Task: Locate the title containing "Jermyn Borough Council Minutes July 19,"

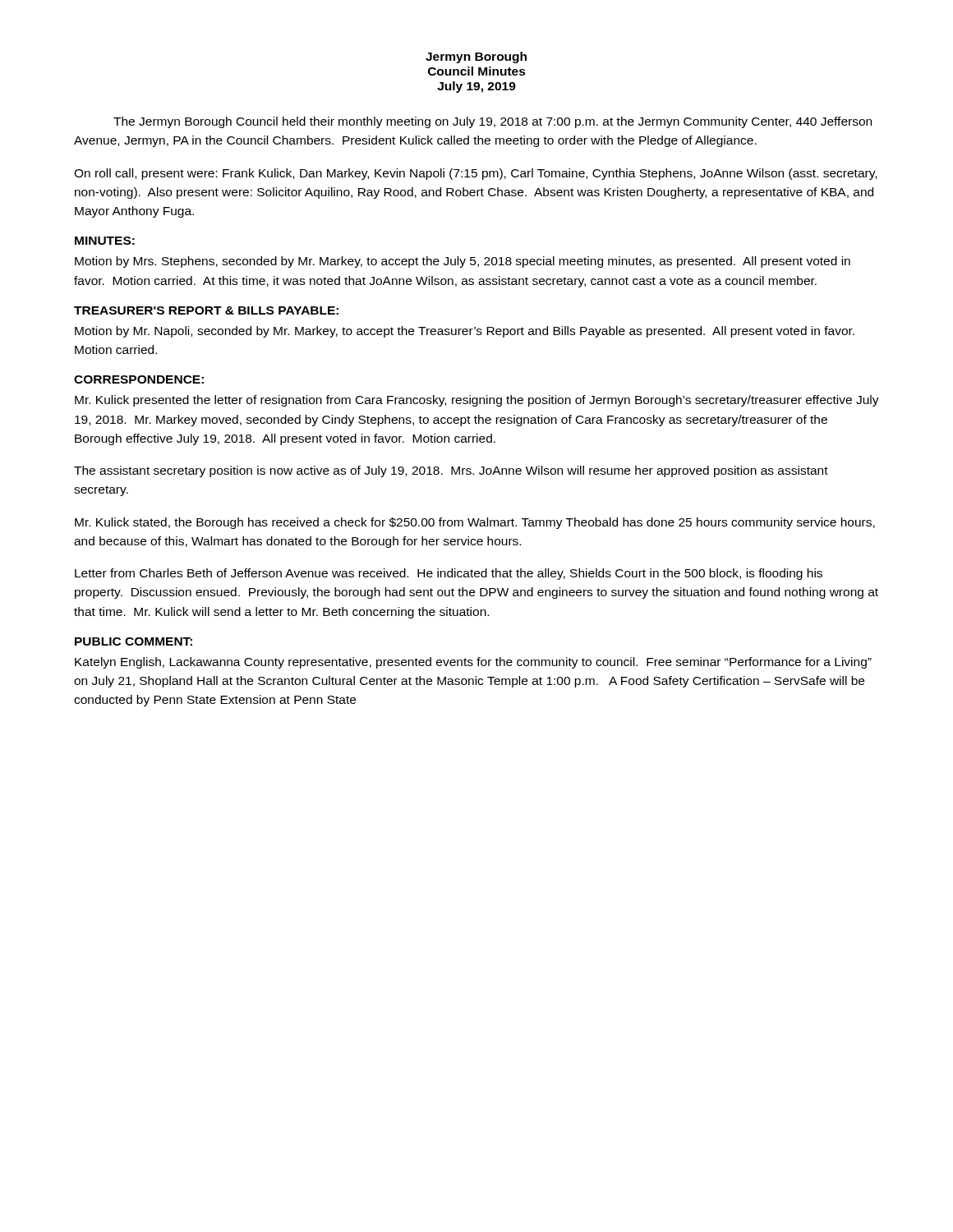Action: pos(476,71)
